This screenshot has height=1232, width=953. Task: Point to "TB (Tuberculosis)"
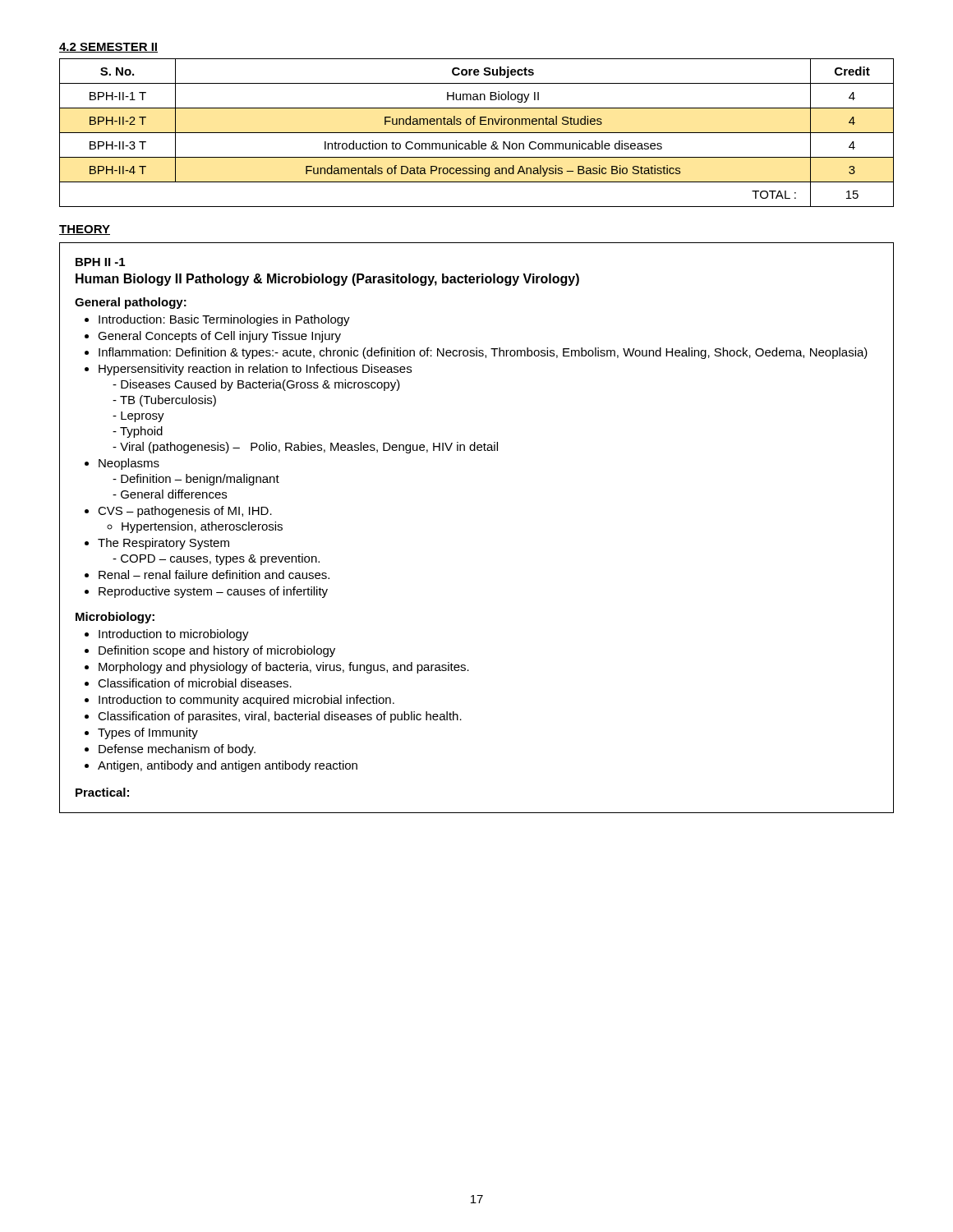[x=168, y=400]
